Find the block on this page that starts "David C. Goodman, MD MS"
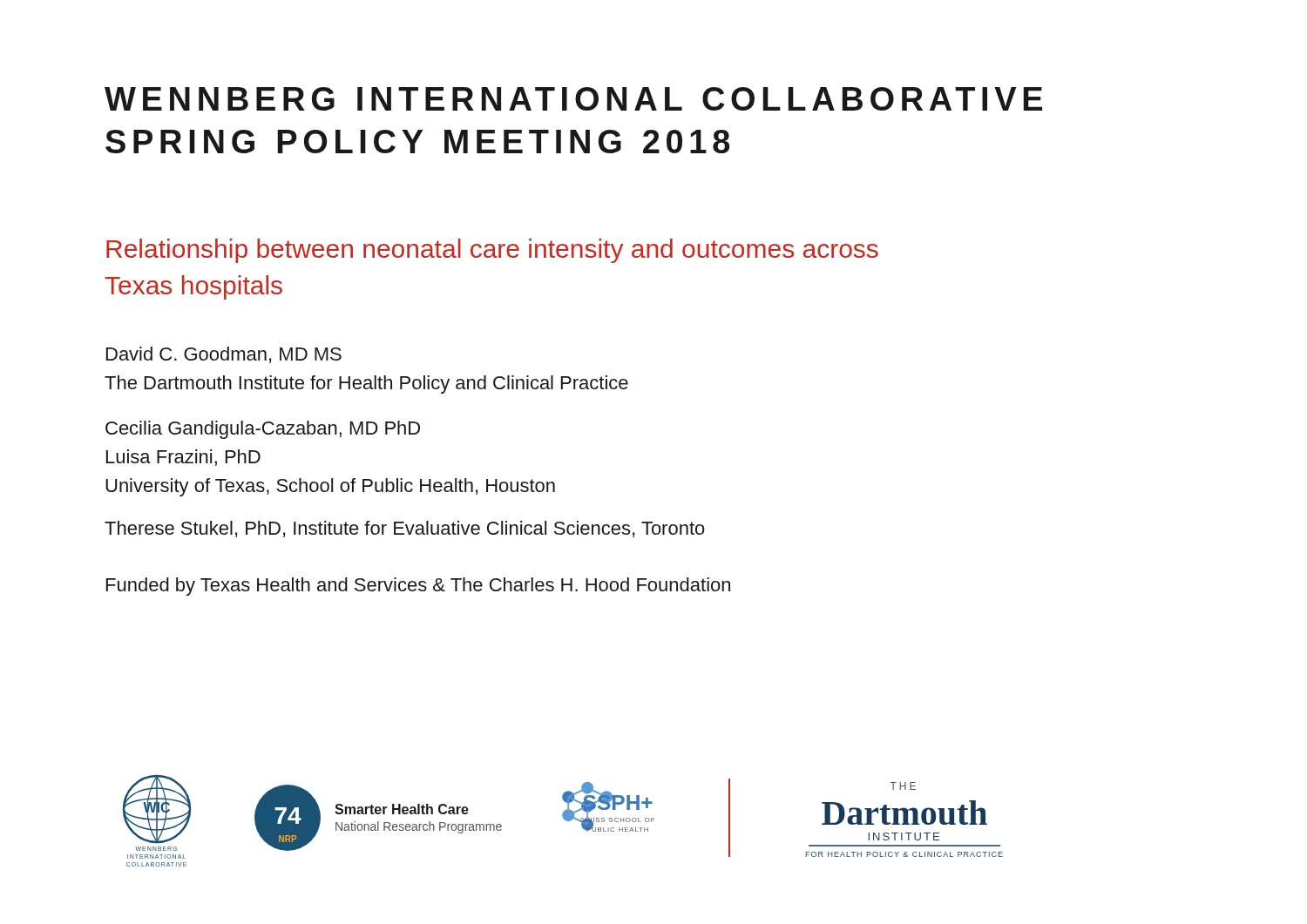Screen dimensions: 924x1307 367,368
